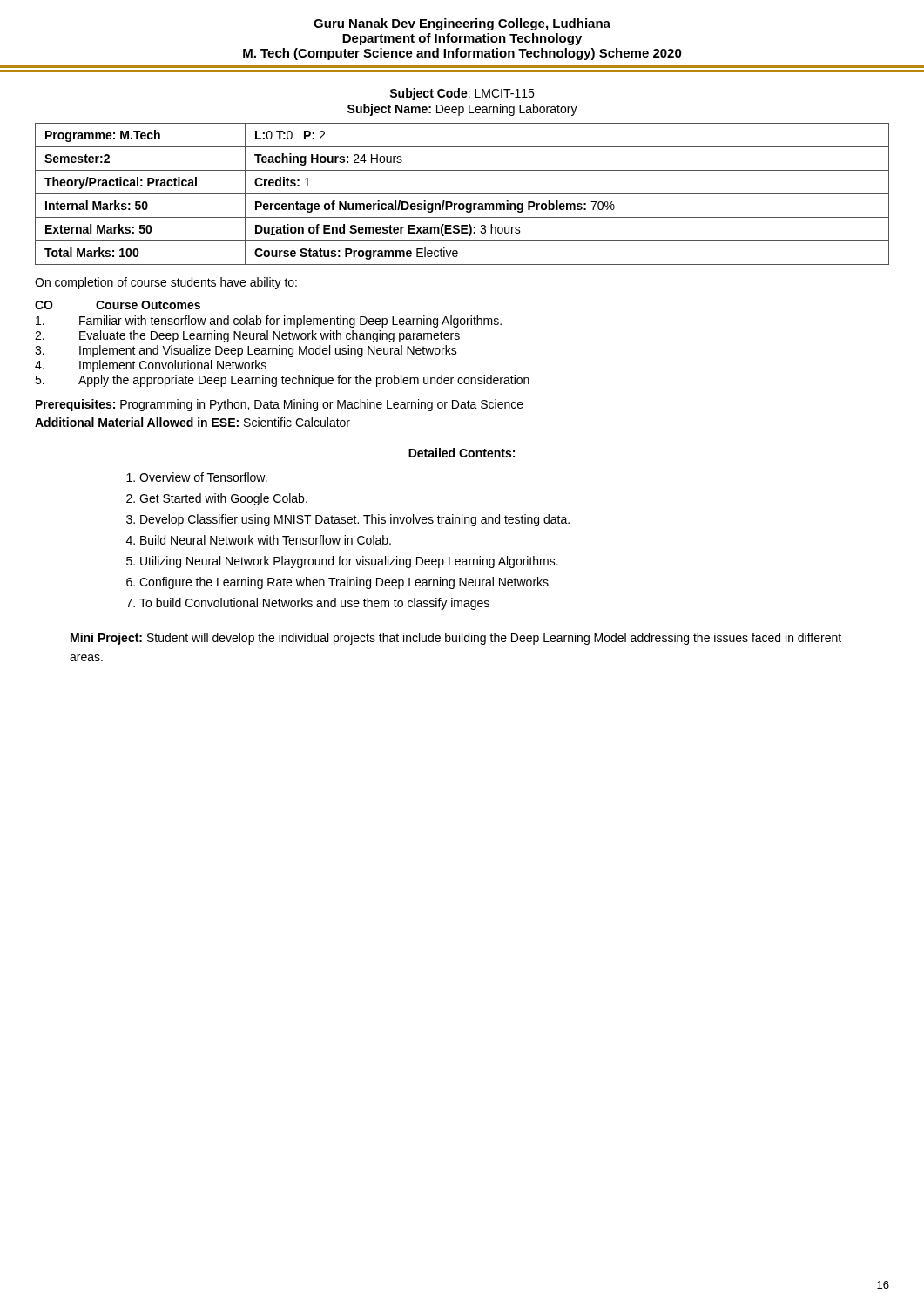Find the list item with the text "Overview of Tensorflow."
Screen dimensions: 1307x924
tap(203, 477)
